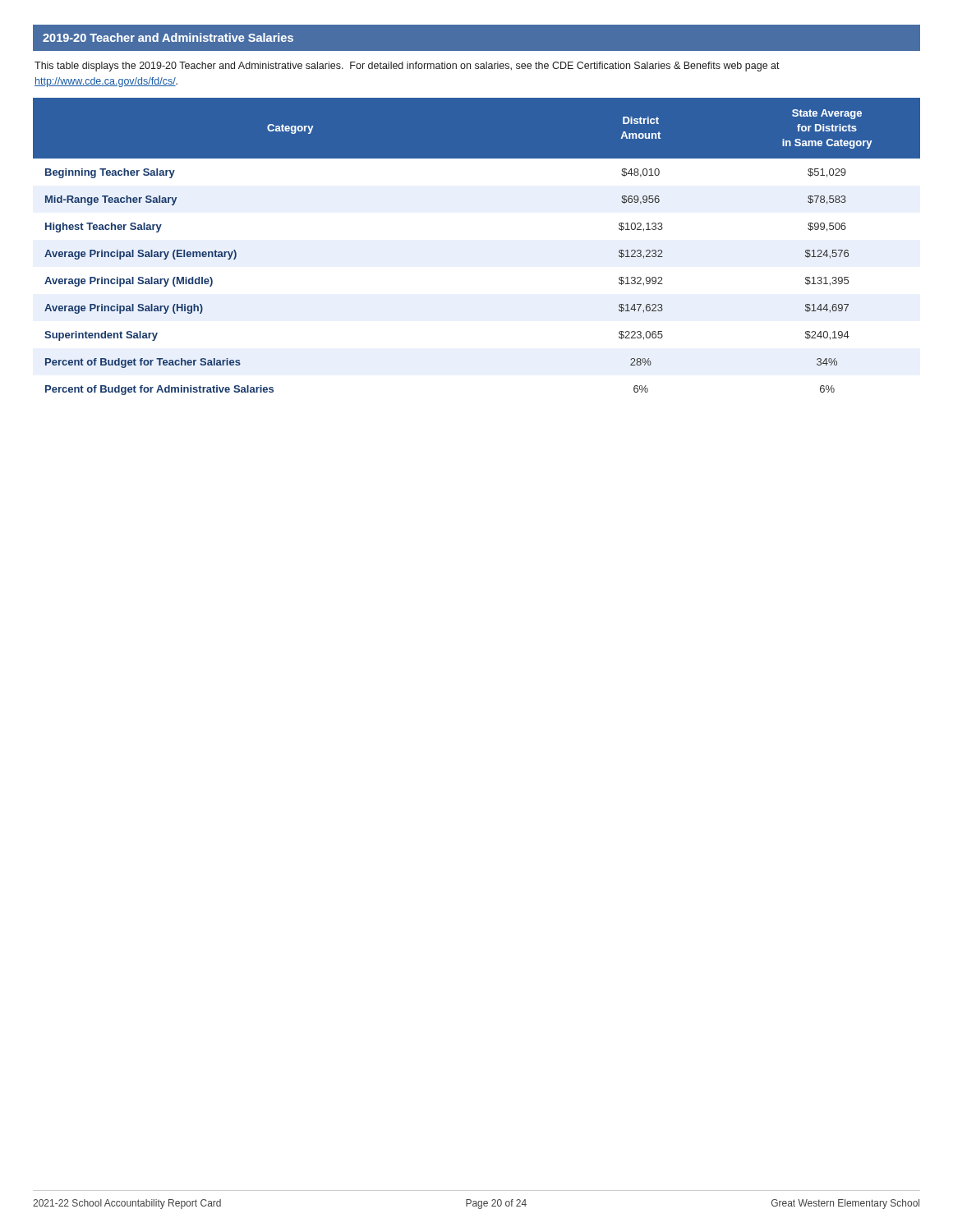This screenshot has height=1232, width=953.
Task: Find "2019-20 Teacher and Administrative Salaries" on this page
Action: click(168, 38)
